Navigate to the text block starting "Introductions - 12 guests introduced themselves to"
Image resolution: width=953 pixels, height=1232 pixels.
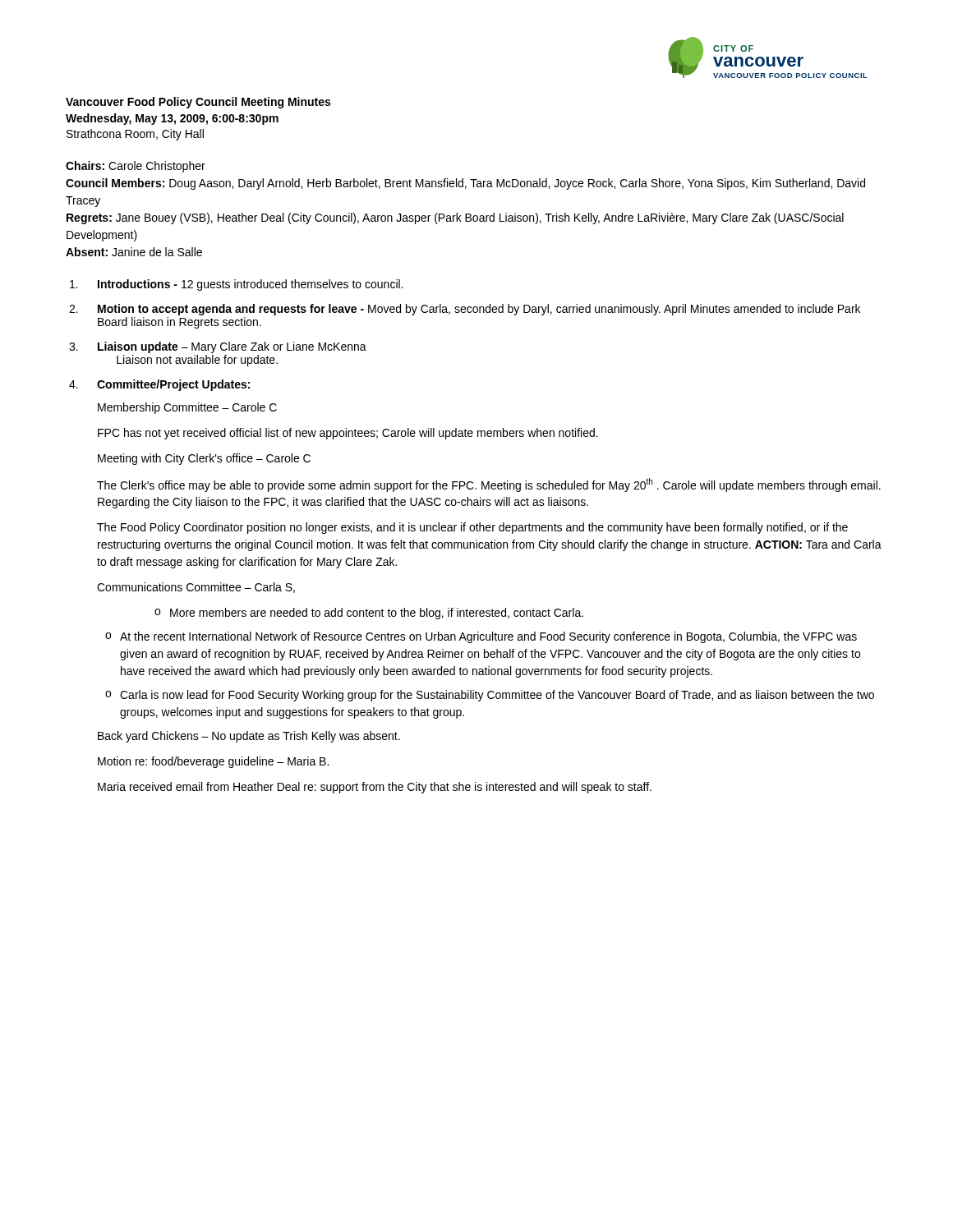pyautogui.click(x=236, y=285)
